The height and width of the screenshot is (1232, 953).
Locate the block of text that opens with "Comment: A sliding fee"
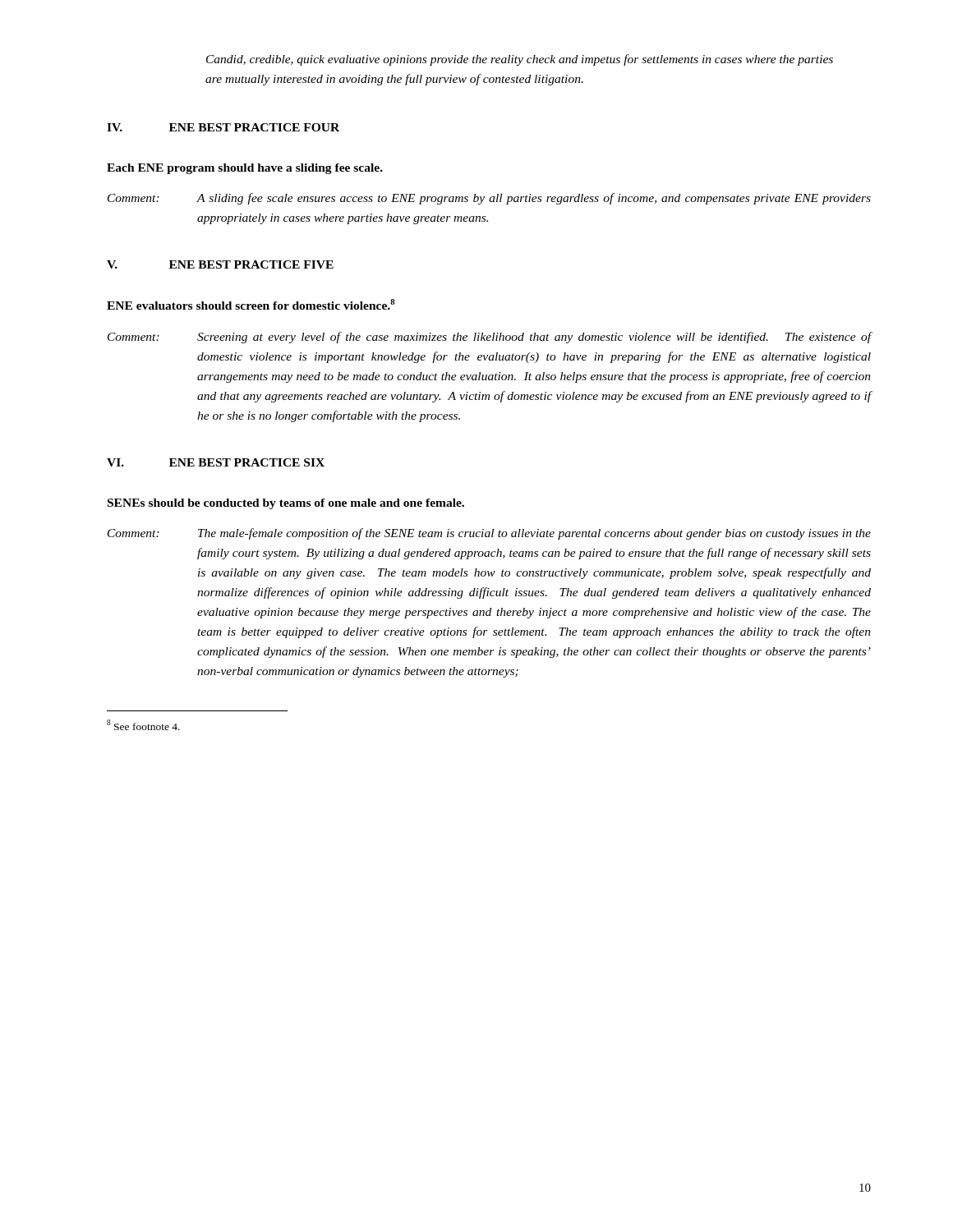point(489,208)
